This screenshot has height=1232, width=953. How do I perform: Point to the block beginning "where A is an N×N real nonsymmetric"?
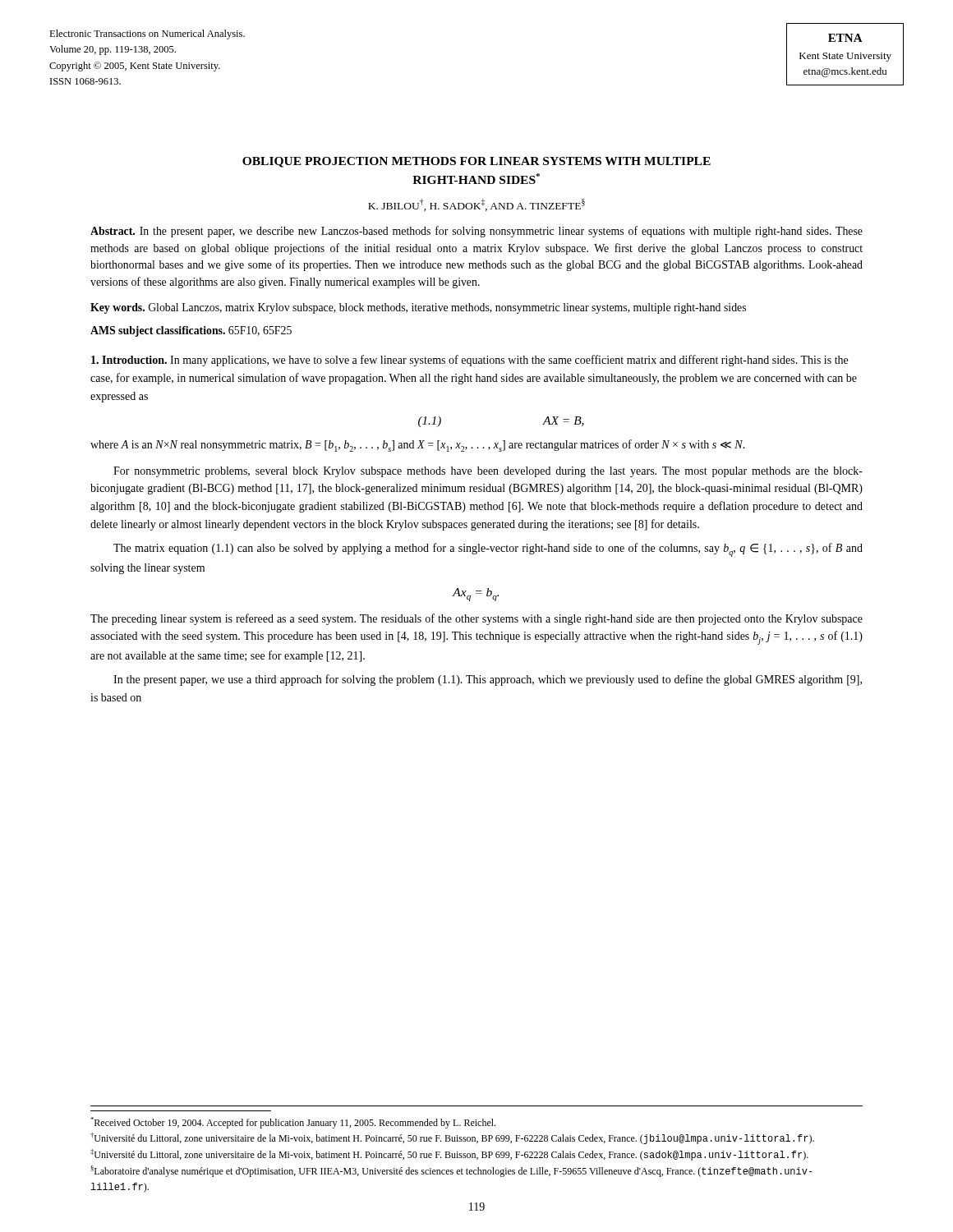pyautogui.click(x=418, y=446)
